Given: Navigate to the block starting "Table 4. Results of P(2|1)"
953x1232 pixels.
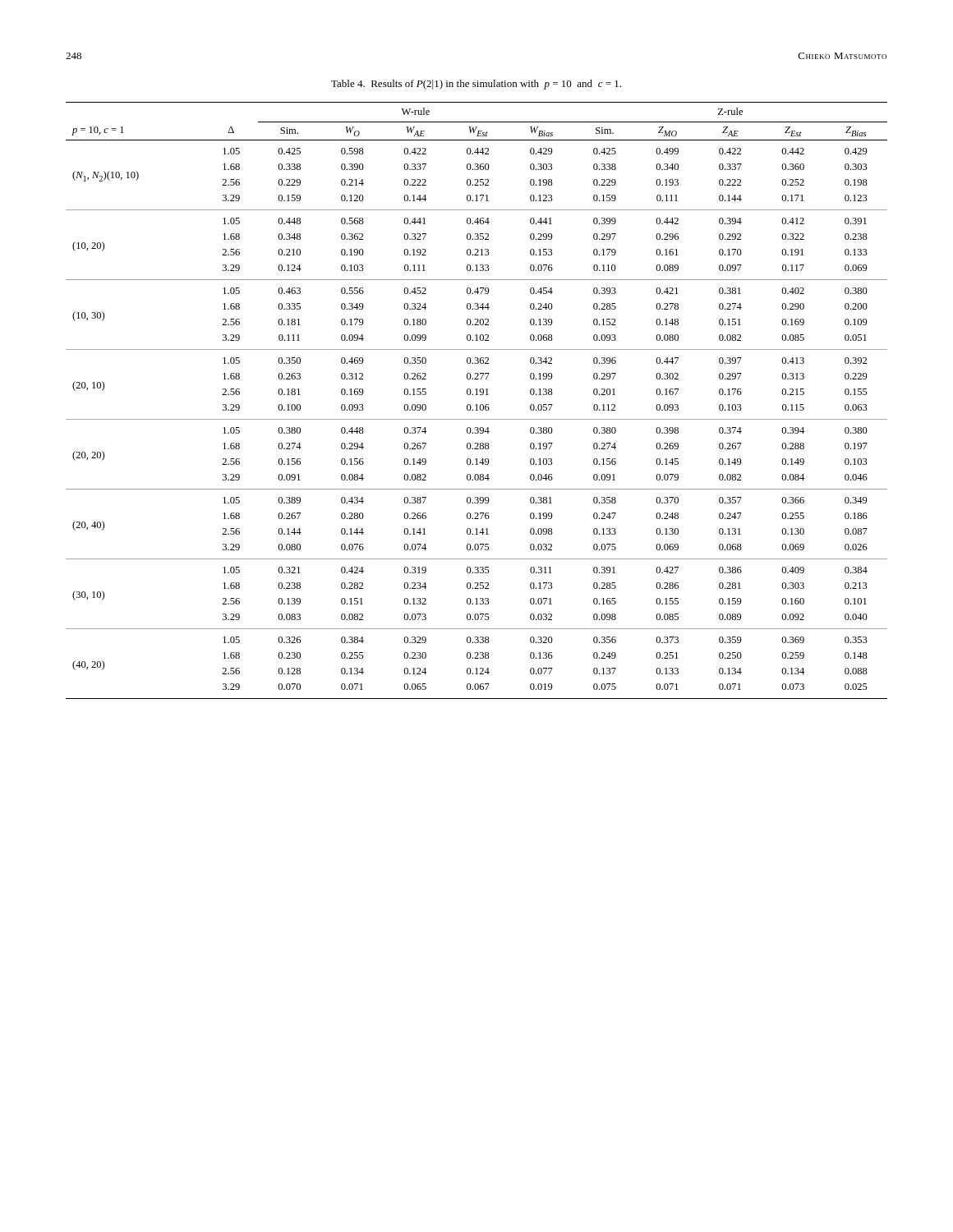Looking at the screenshot, I should (476, 83).
